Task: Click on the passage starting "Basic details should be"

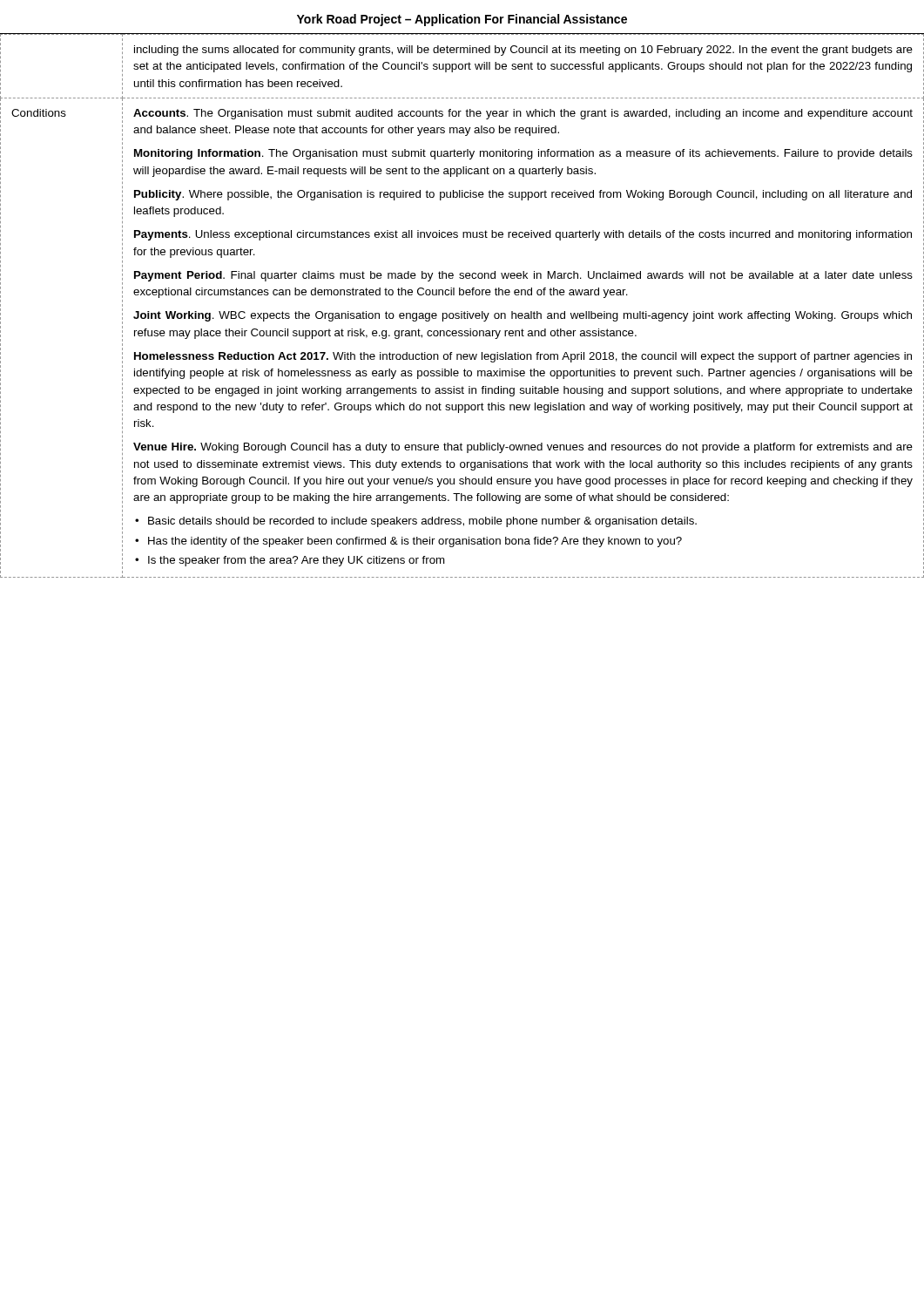Action: click(422, 521)
